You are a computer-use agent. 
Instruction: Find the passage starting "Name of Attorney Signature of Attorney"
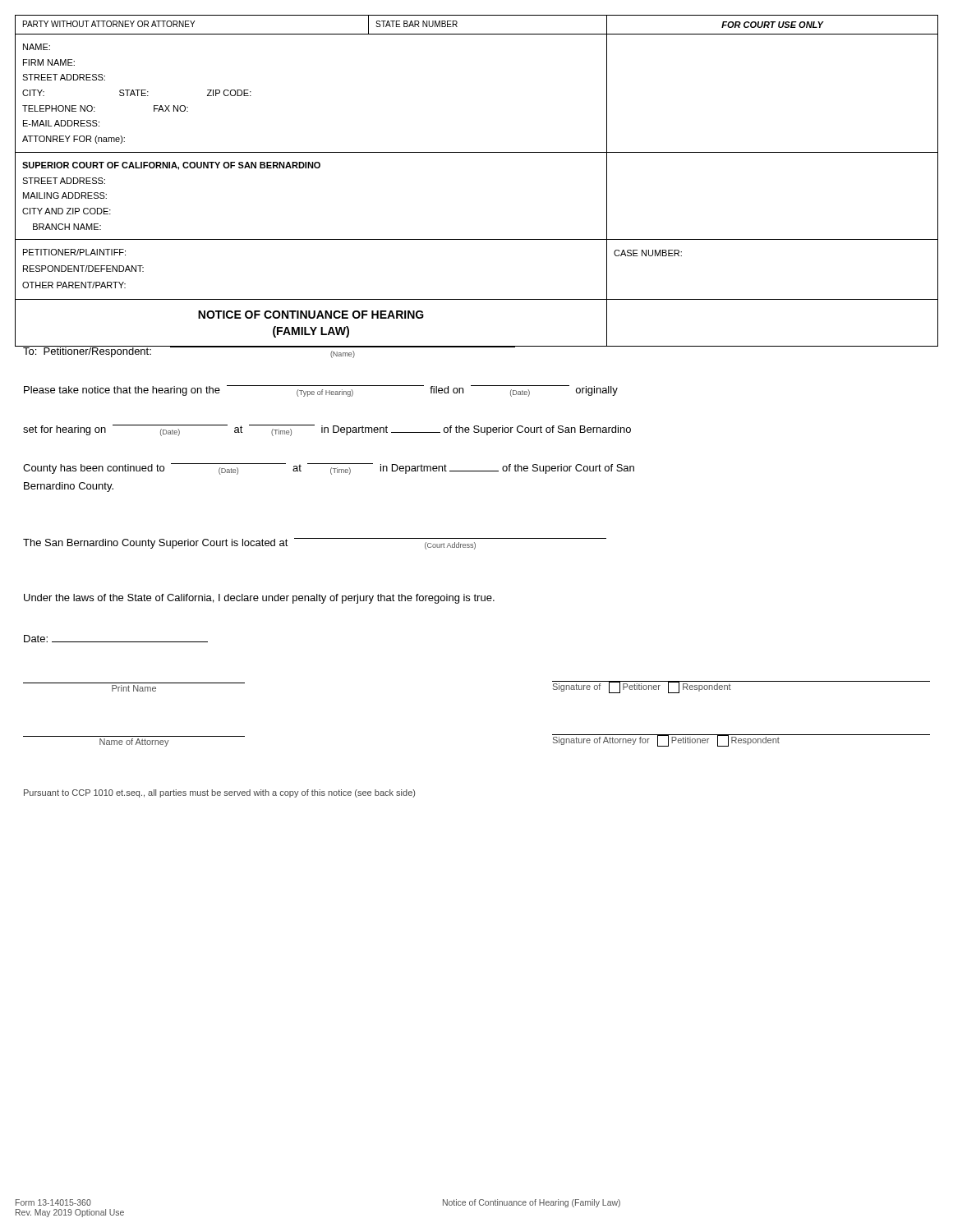[x=133, y=740]
